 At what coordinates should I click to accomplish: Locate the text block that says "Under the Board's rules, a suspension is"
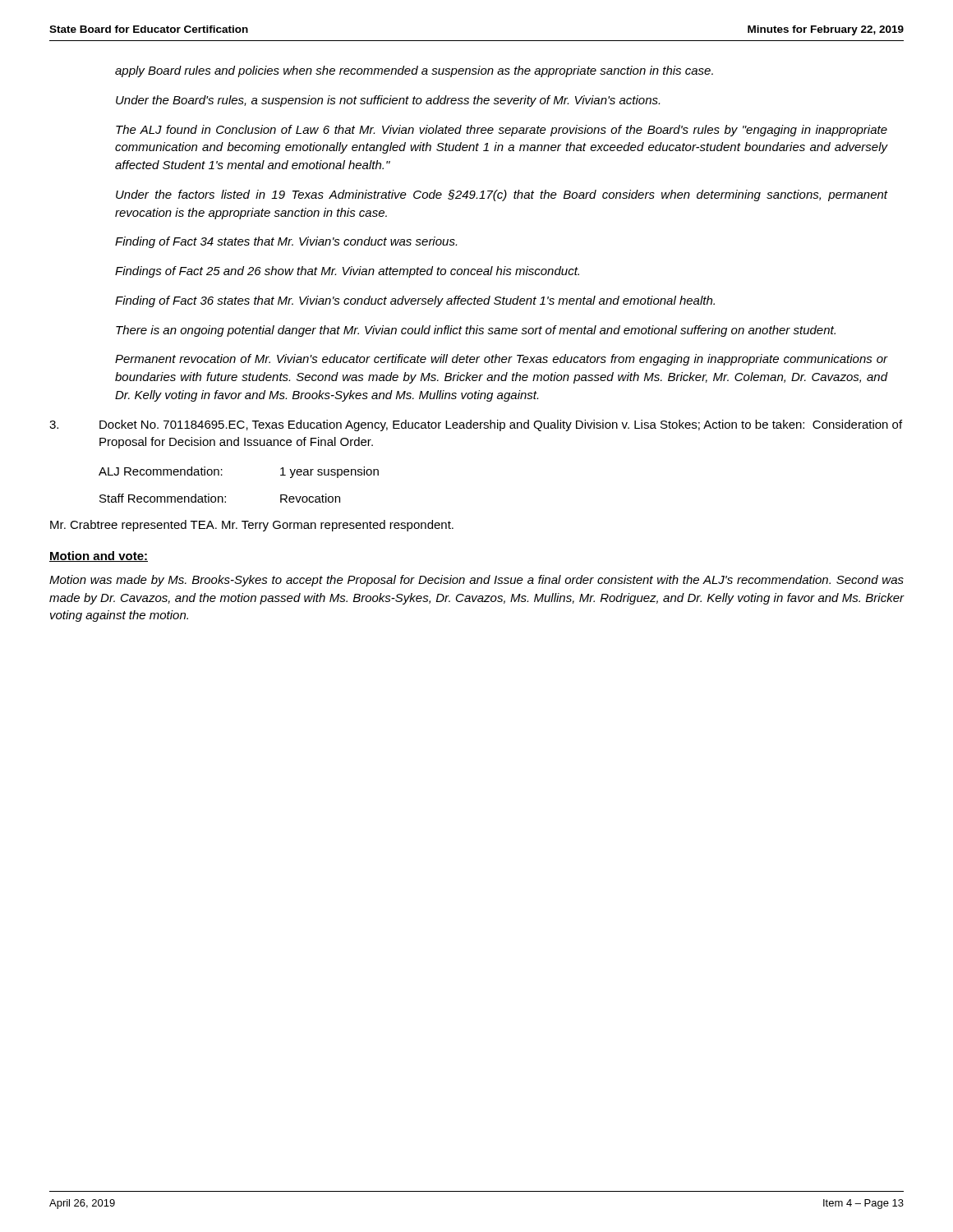click(501, 100)
